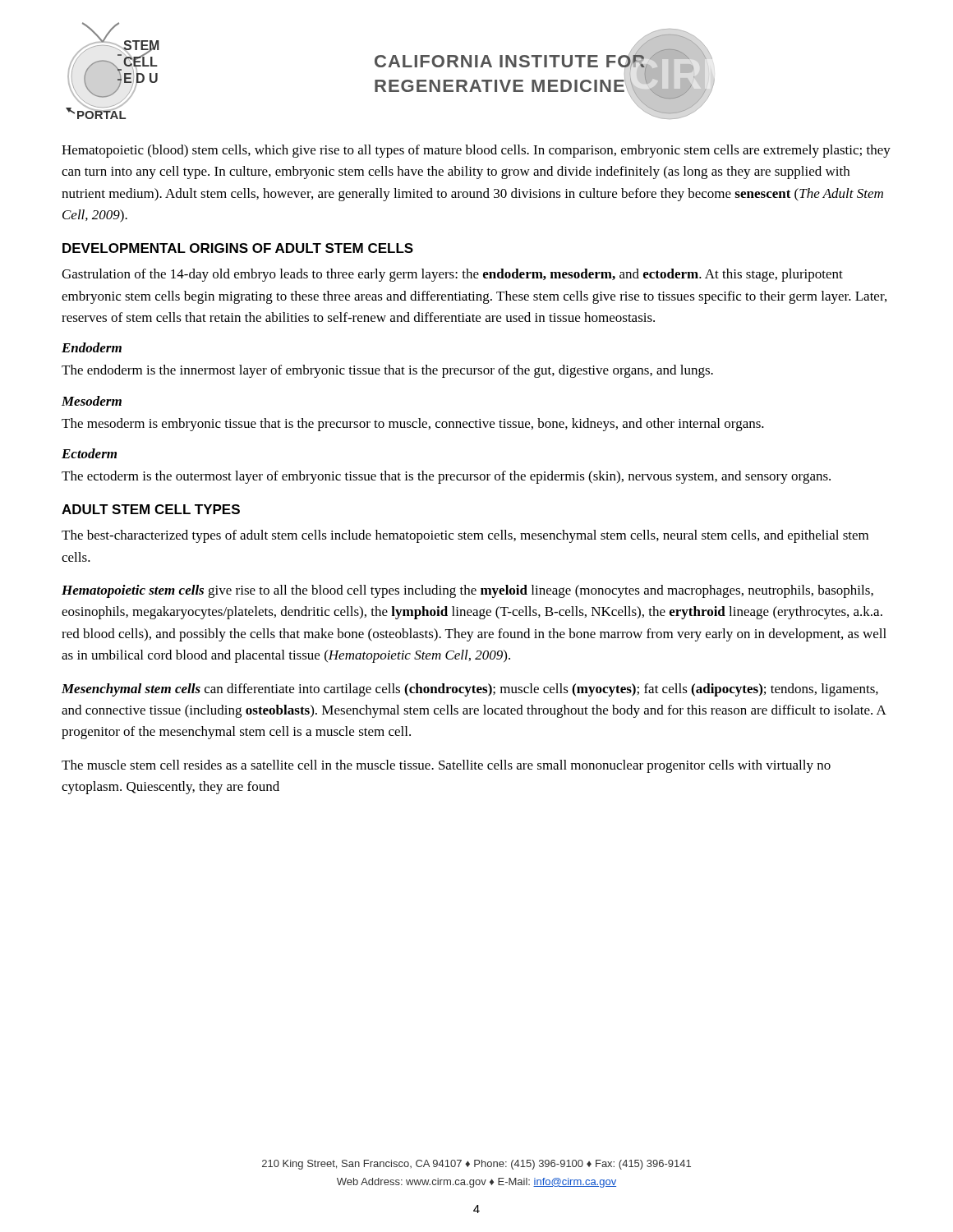Find the text block starting "Hematopoietic stem cells give"

coord(476,623)
